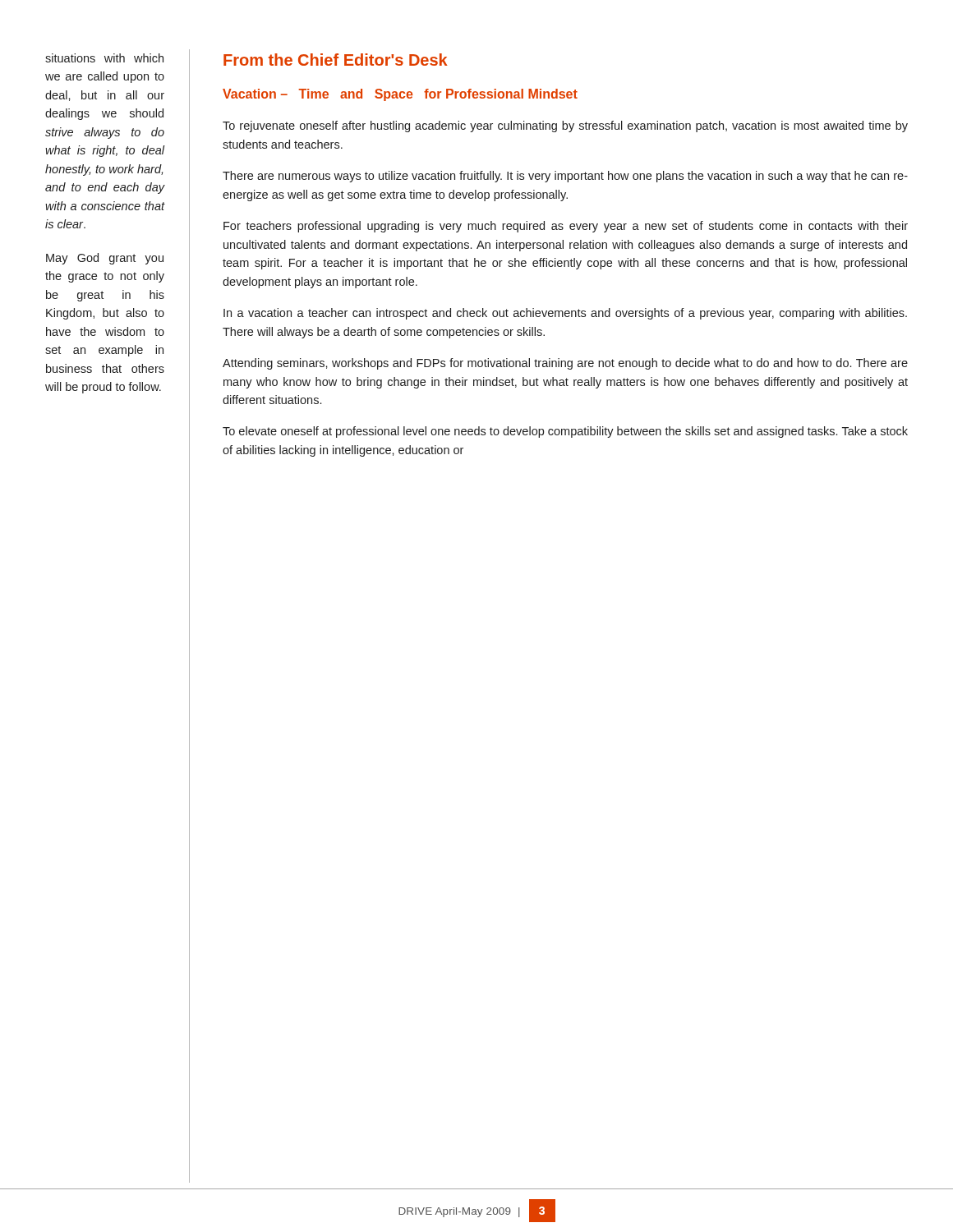
Task: Click the section header that begins "Vacation – Time and Space"
Action: coord(565,95)
